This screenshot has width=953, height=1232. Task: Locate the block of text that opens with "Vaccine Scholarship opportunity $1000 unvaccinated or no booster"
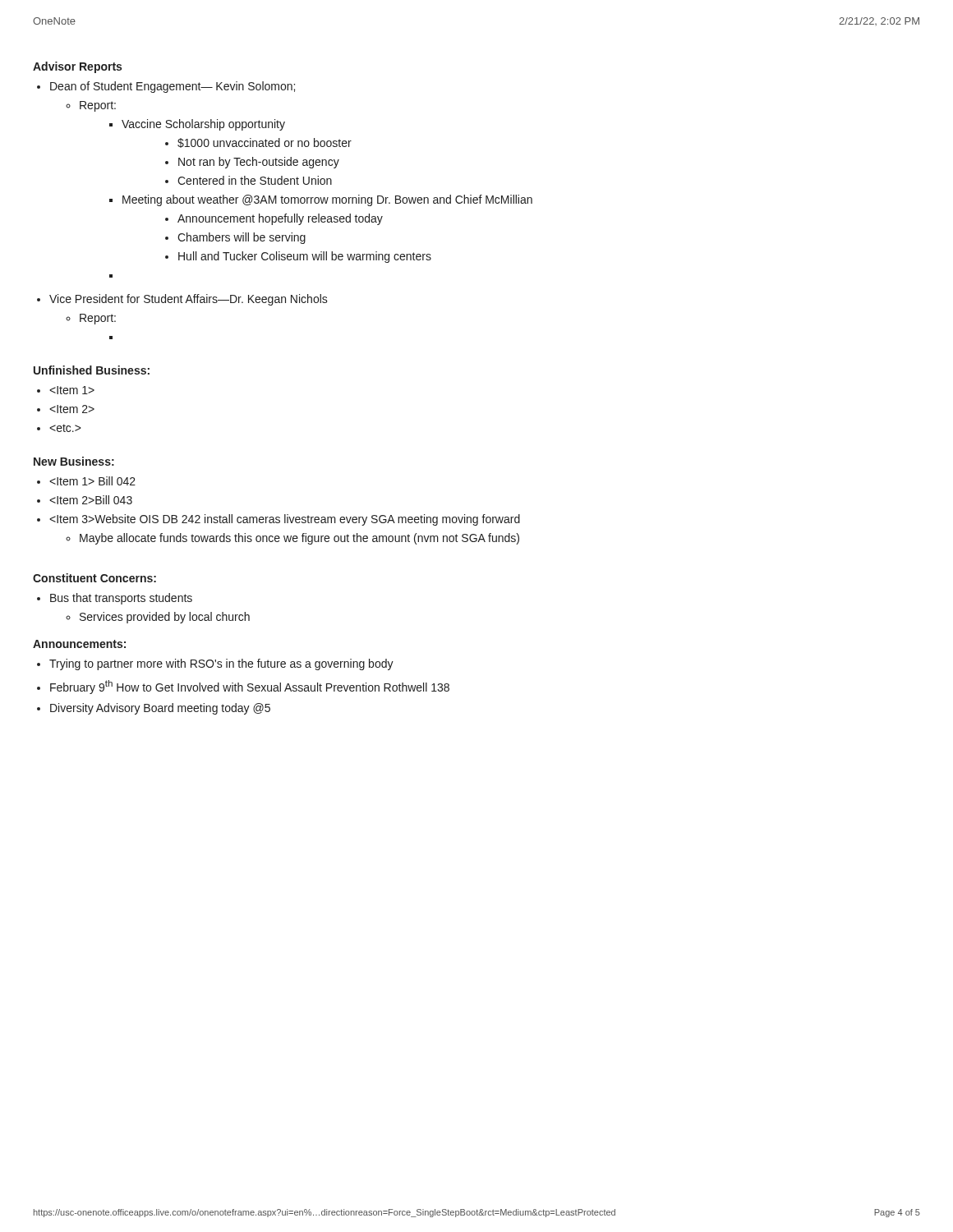point(203,125)
